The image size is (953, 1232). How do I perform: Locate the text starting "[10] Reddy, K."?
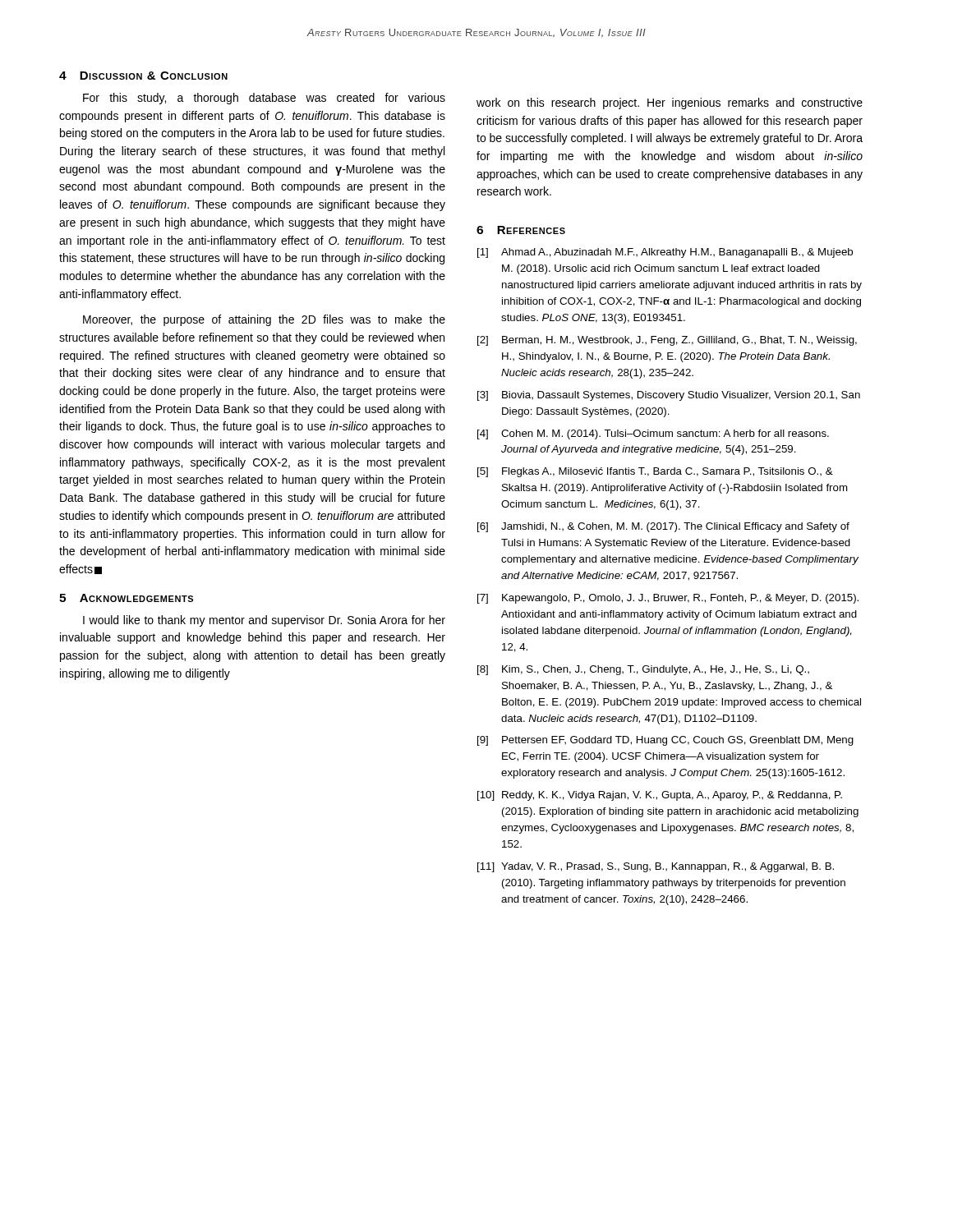[670, 820]
